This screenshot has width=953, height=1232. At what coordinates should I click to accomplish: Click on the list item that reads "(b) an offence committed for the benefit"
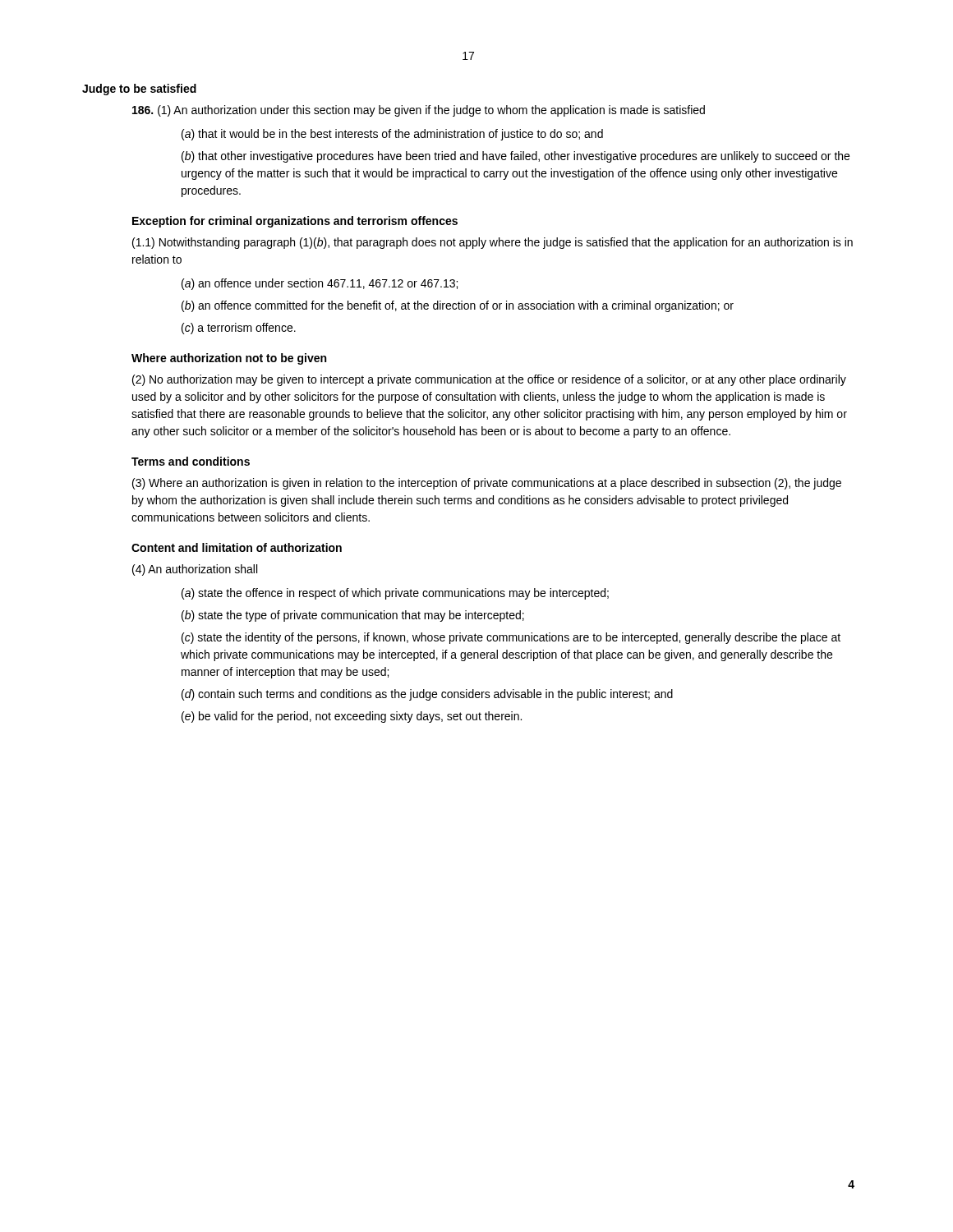coord(457,306)
